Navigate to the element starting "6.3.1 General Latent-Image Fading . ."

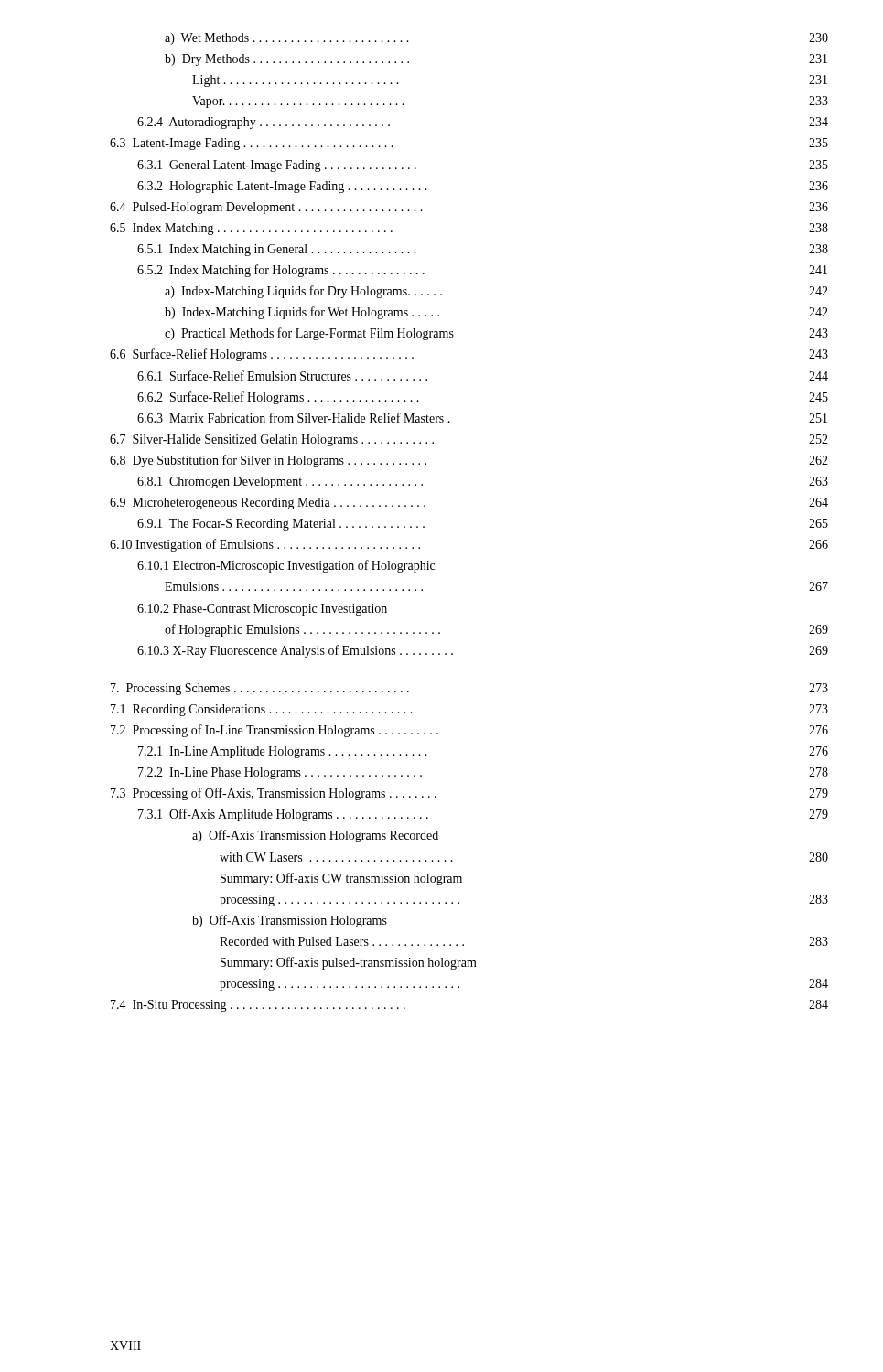tap(228, 166)
